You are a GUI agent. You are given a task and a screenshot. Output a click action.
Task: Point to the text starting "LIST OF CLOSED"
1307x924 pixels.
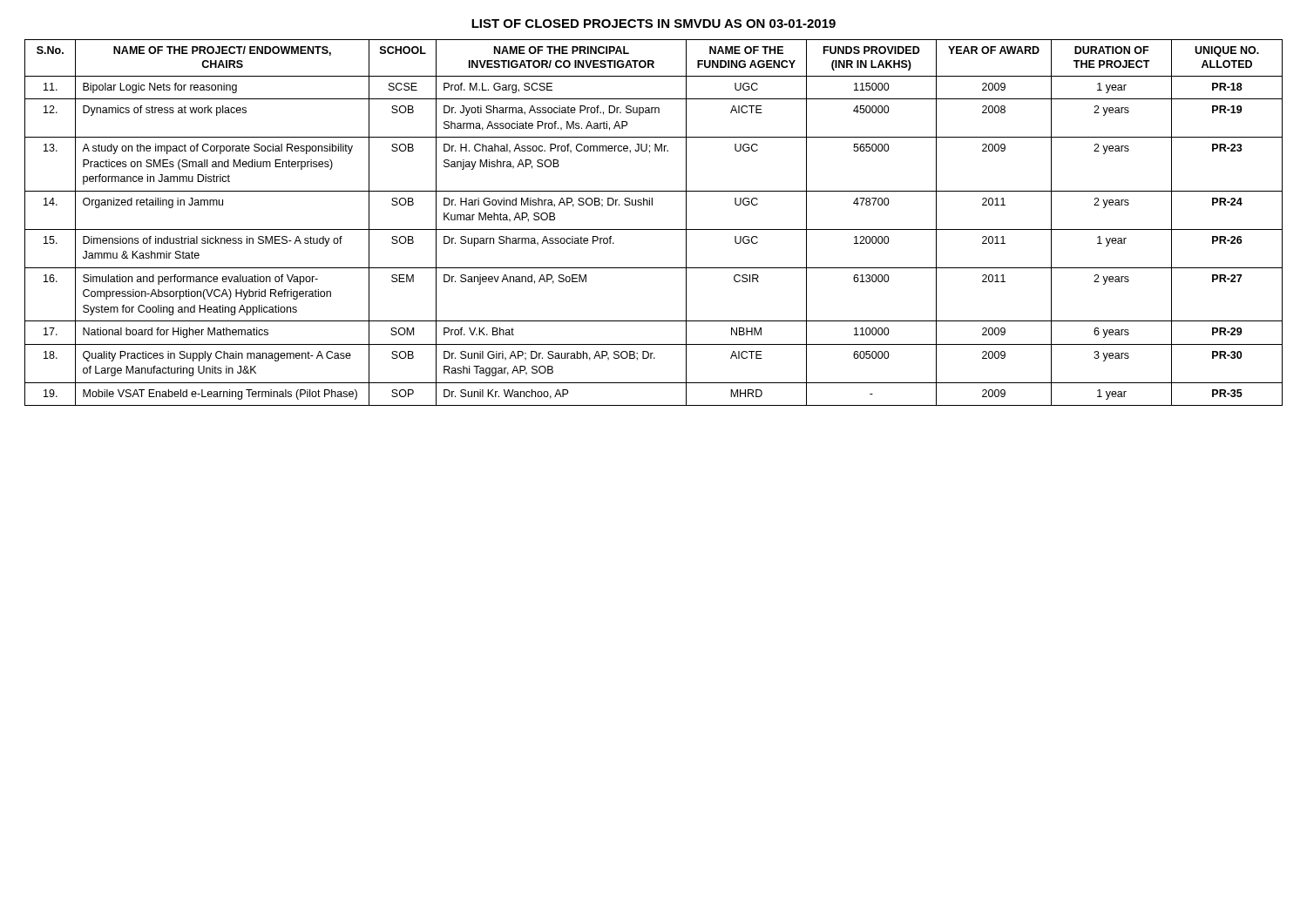click(654, 23)
